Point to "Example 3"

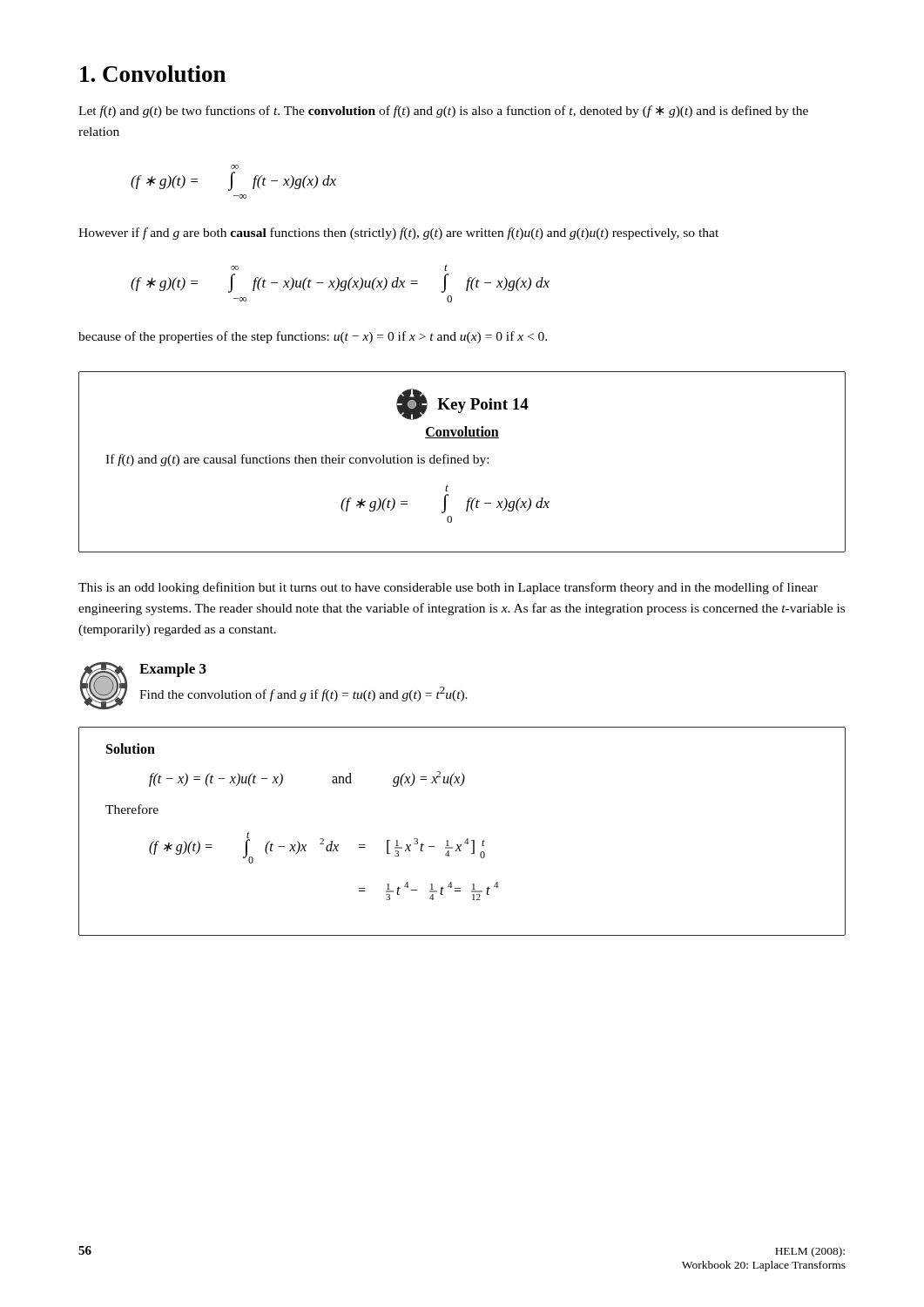173,669
